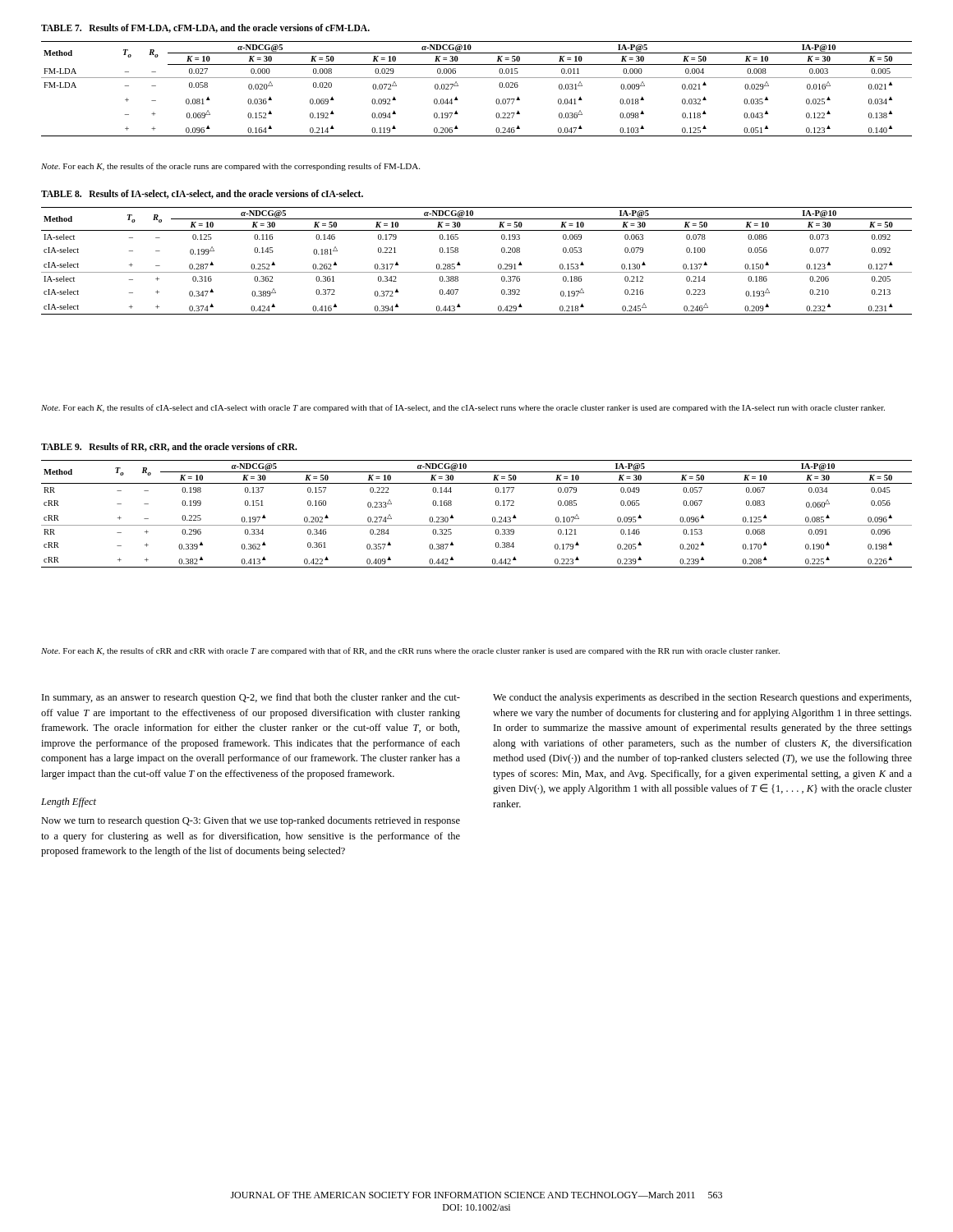Select the text starting "TABLE 9. Results of RR,"
953x1232 pixels.
pos(169,447)
